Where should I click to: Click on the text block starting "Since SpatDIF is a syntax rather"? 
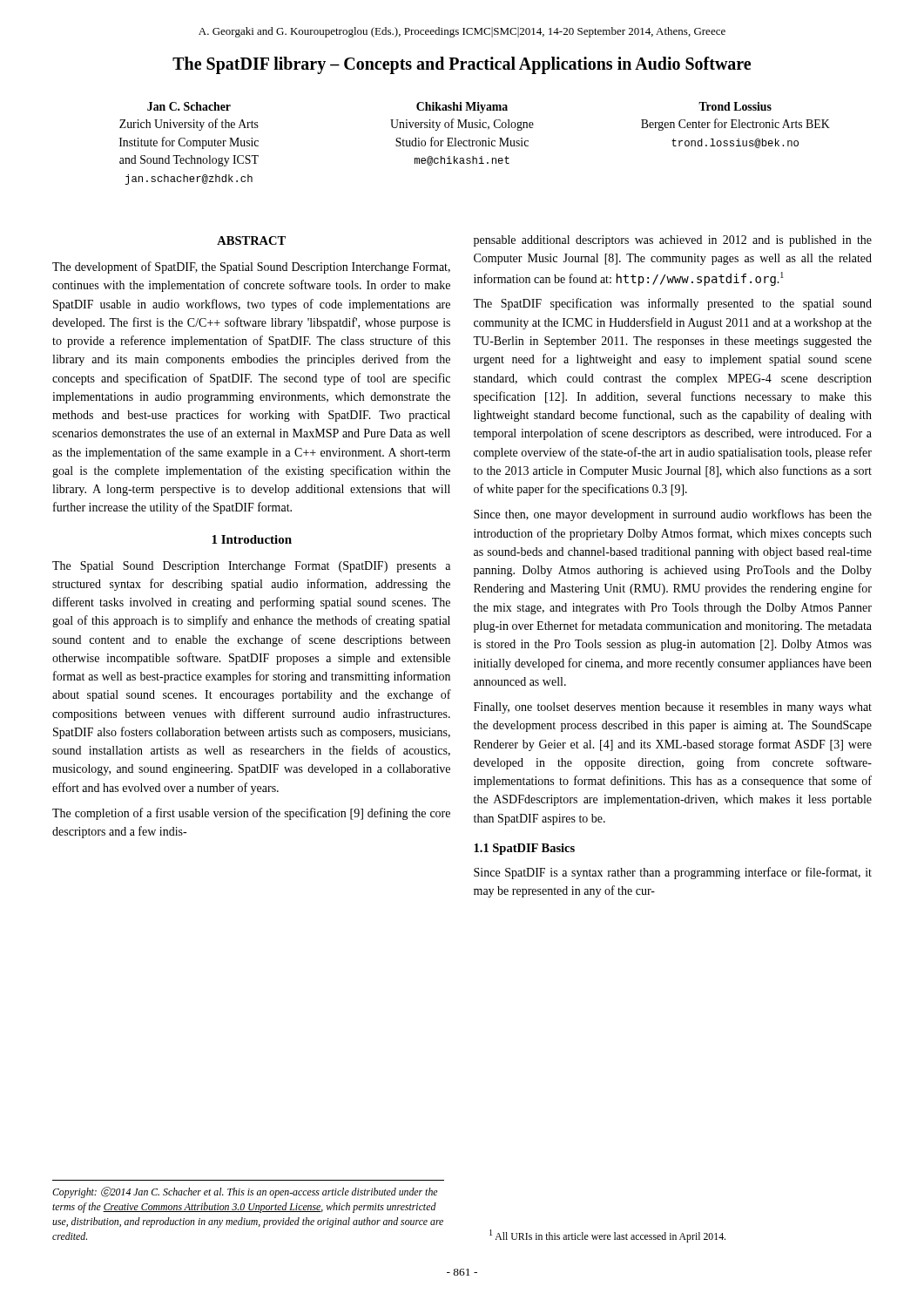coord(673,882)
